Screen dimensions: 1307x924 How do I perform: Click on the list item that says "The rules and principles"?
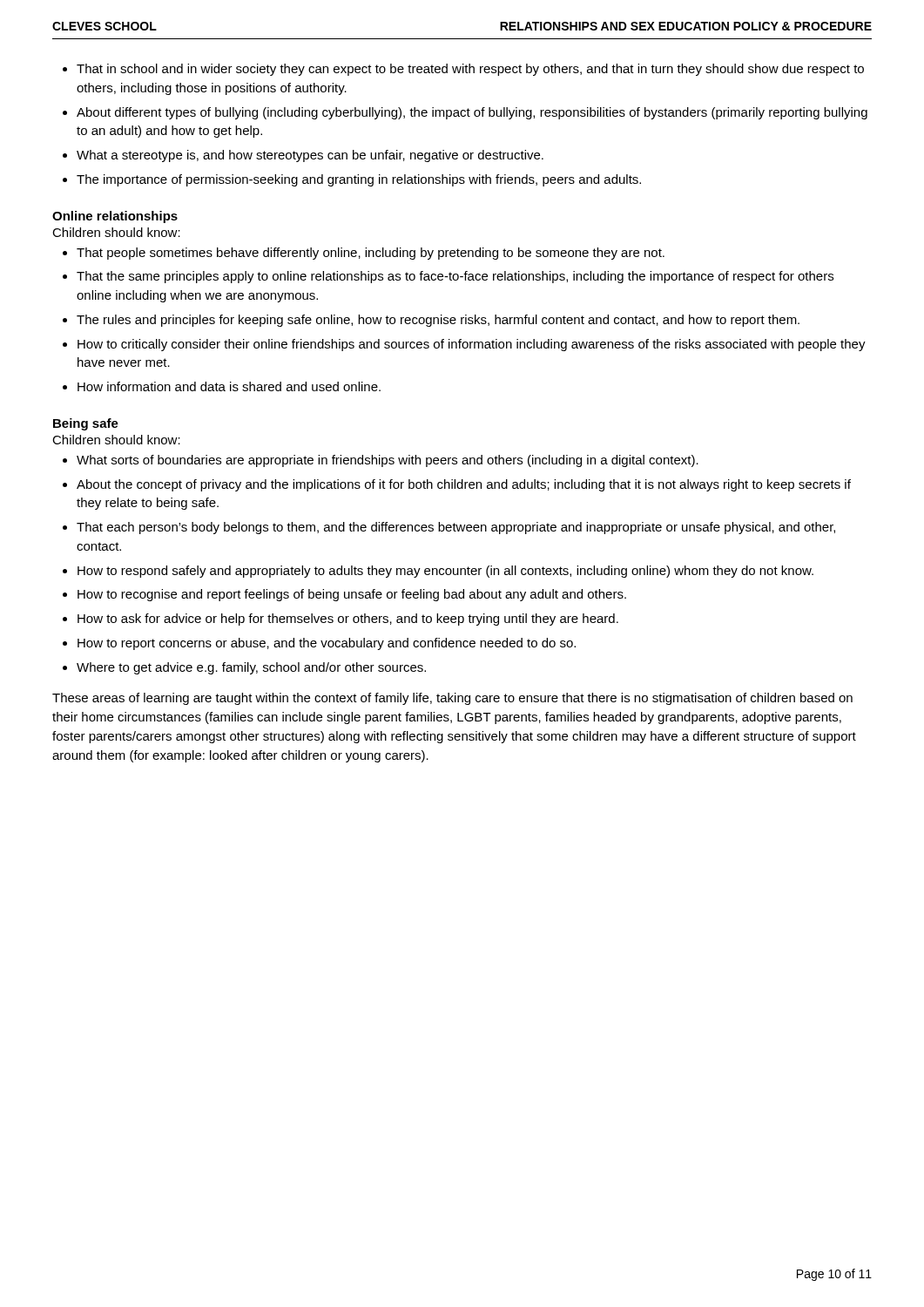tap(439, 319)
